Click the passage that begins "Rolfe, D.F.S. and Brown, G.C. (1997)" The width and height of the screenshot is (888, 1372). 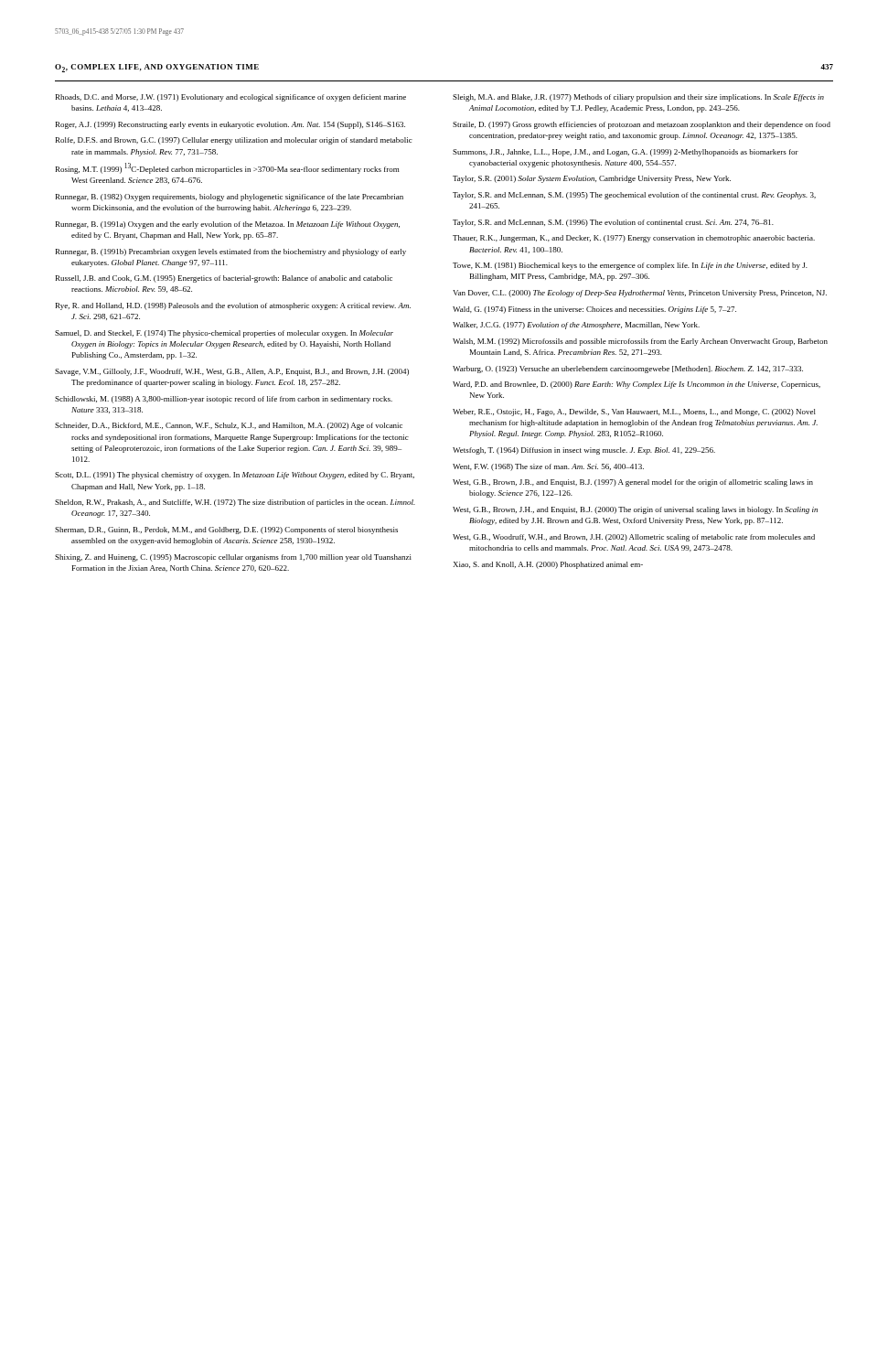point(234,146)
